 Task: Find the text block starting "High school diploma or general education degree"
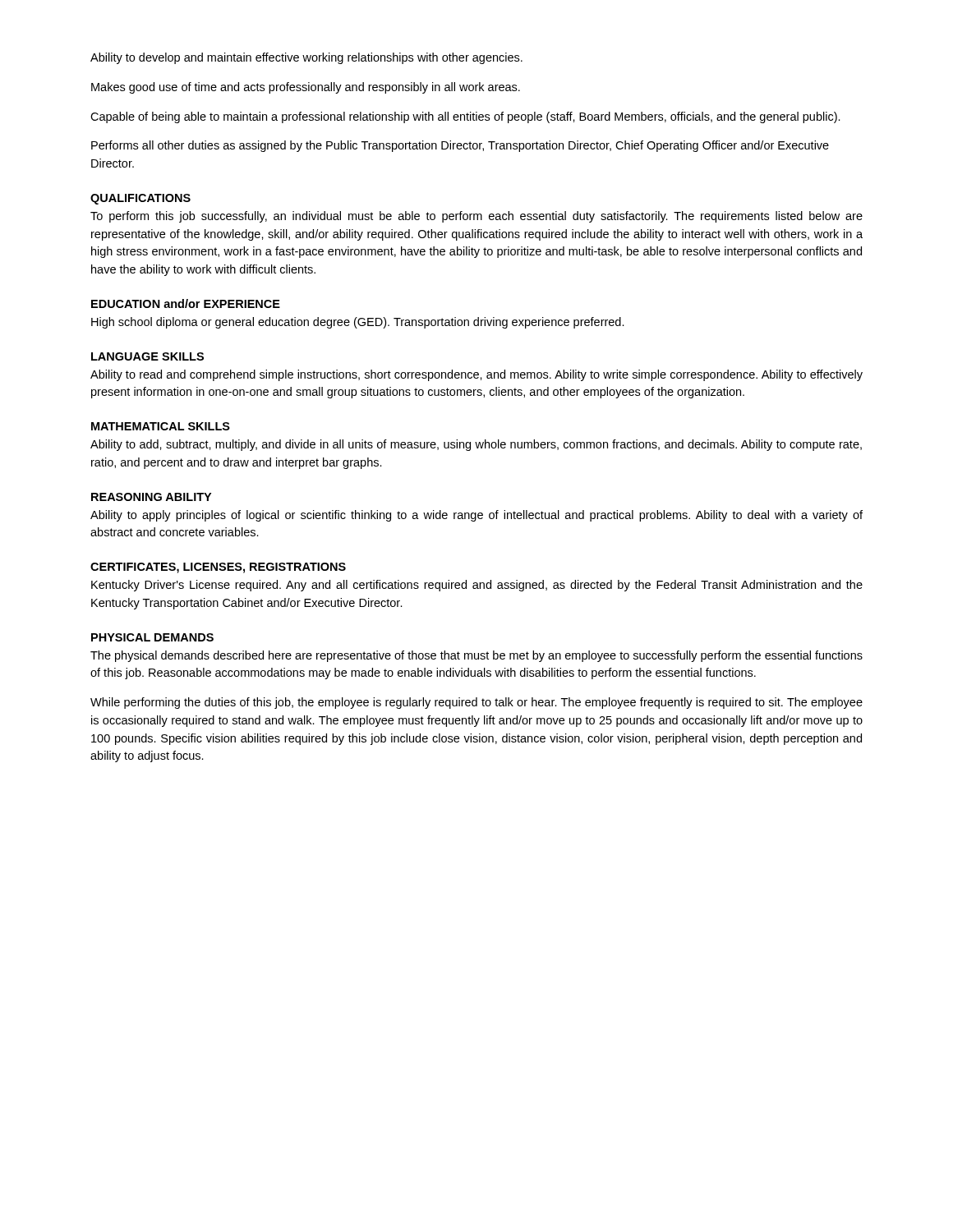tap(358, 322)
